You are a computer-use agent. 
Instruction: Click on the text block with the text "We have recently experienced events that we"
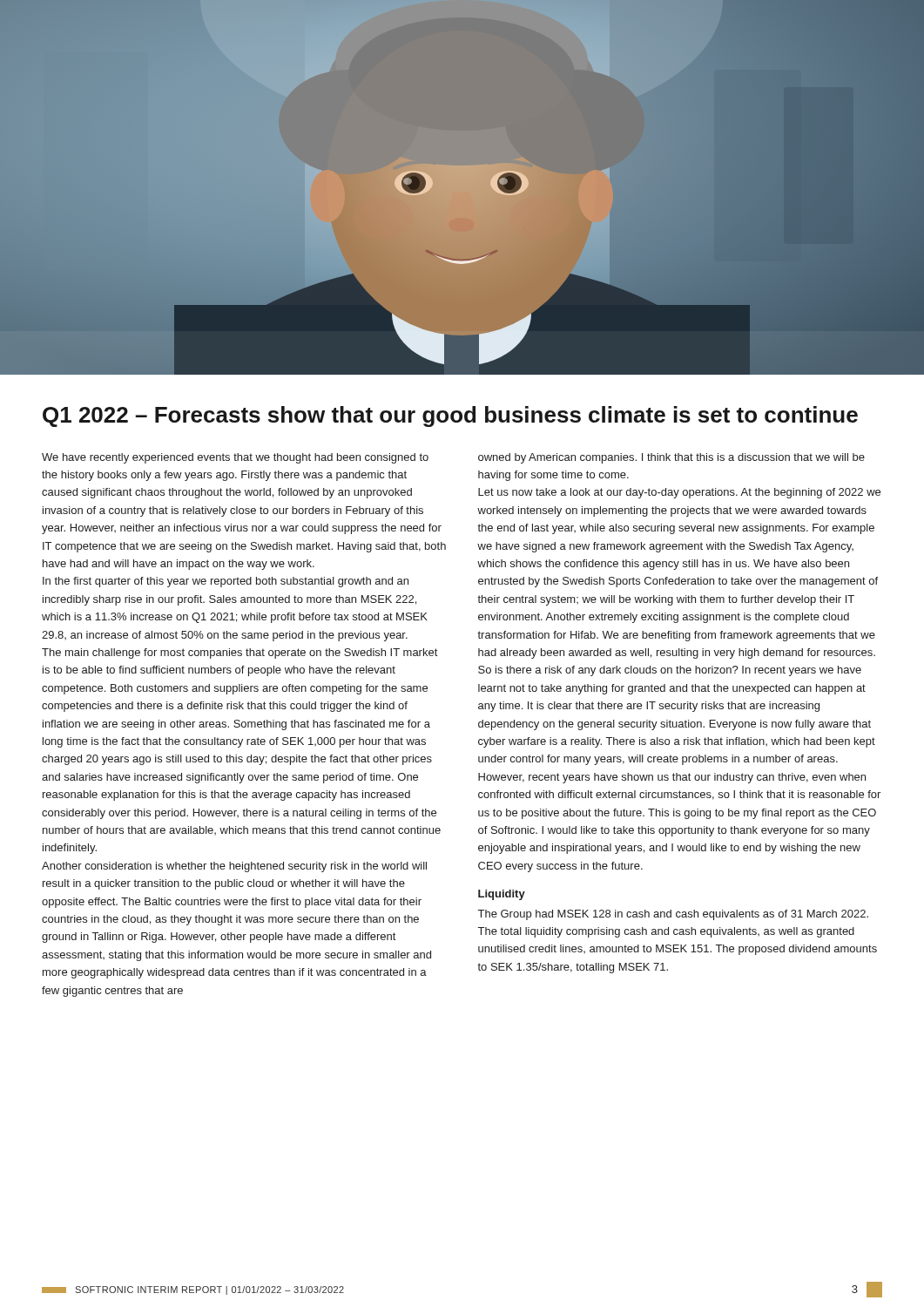coord(244,511)
